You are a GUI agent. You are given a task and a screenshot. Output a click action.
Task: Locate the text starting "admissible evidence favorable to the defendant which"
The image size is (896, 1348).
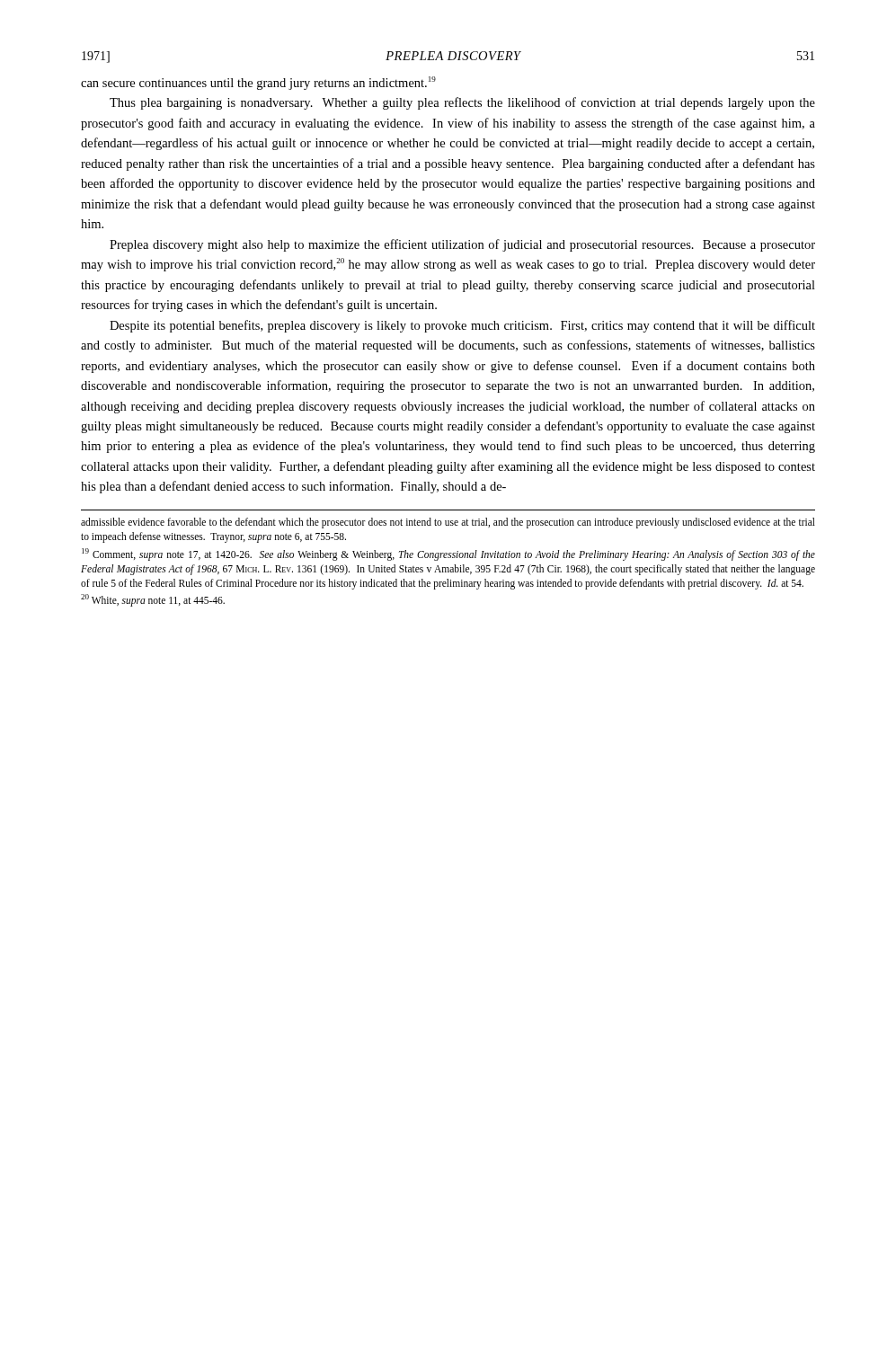click(448, 562)
